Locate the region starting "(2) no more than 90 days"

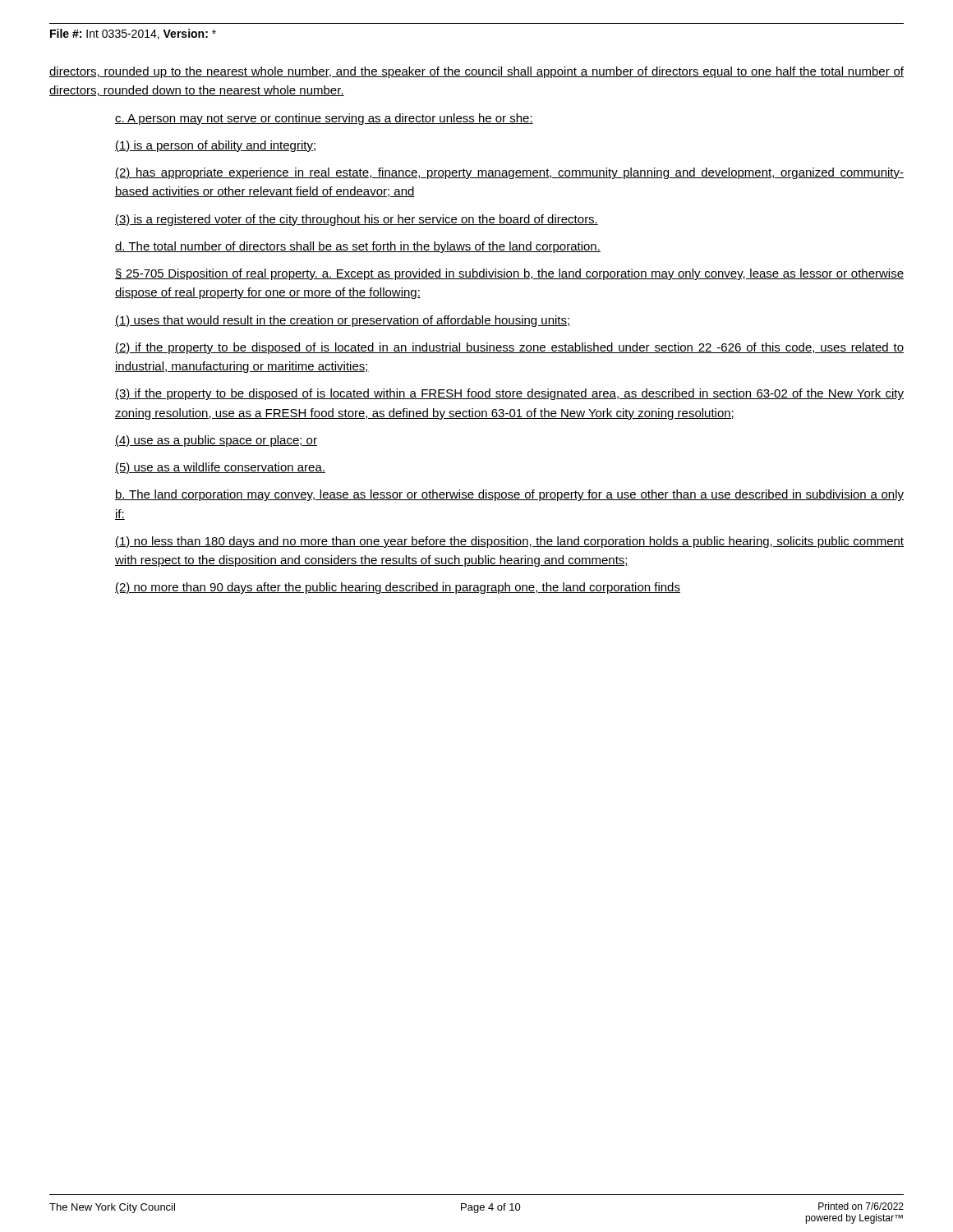[x=398, y=587]
